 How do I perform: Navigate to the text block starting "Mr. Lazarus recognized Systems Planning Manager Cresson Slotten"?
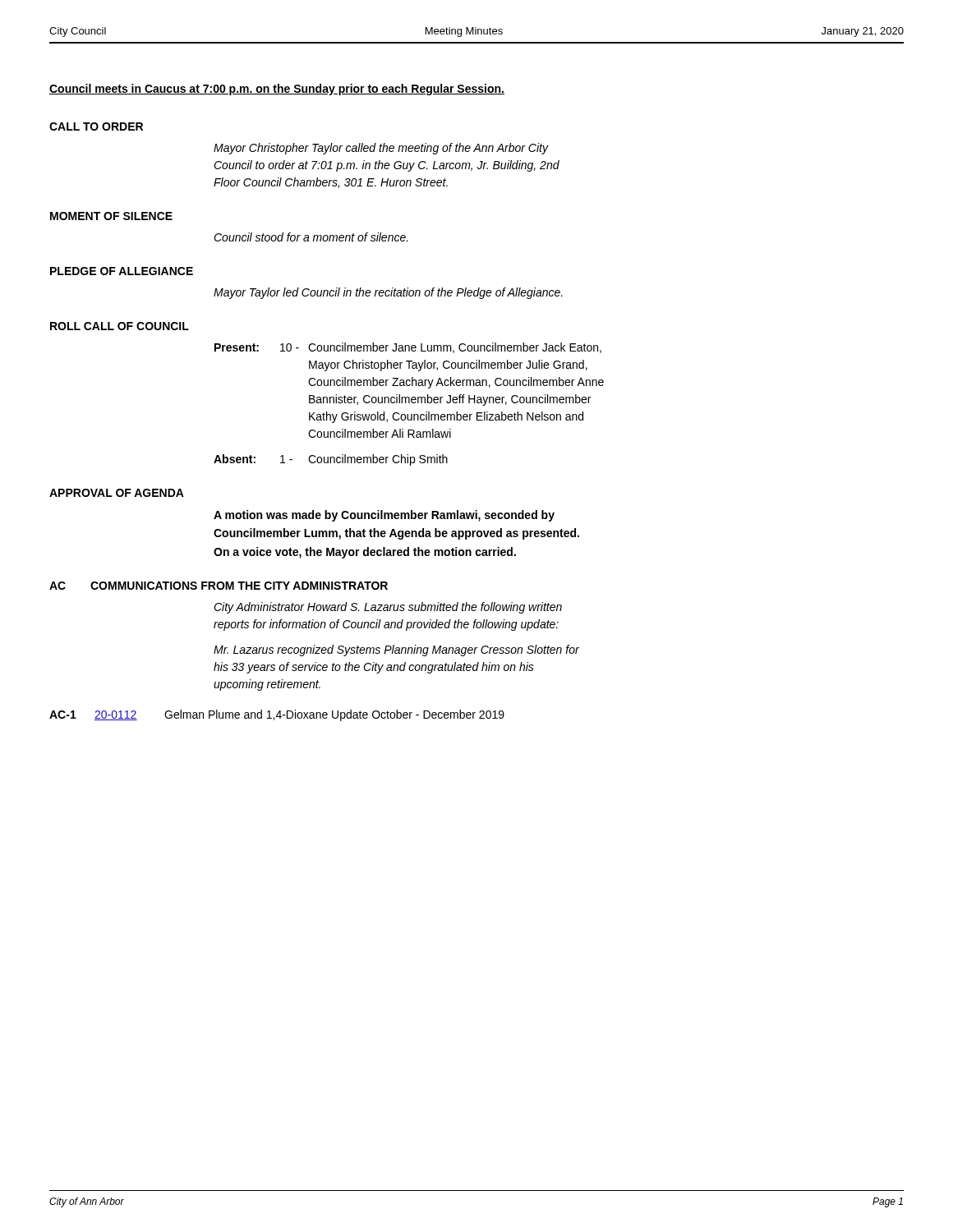[396, 667]
